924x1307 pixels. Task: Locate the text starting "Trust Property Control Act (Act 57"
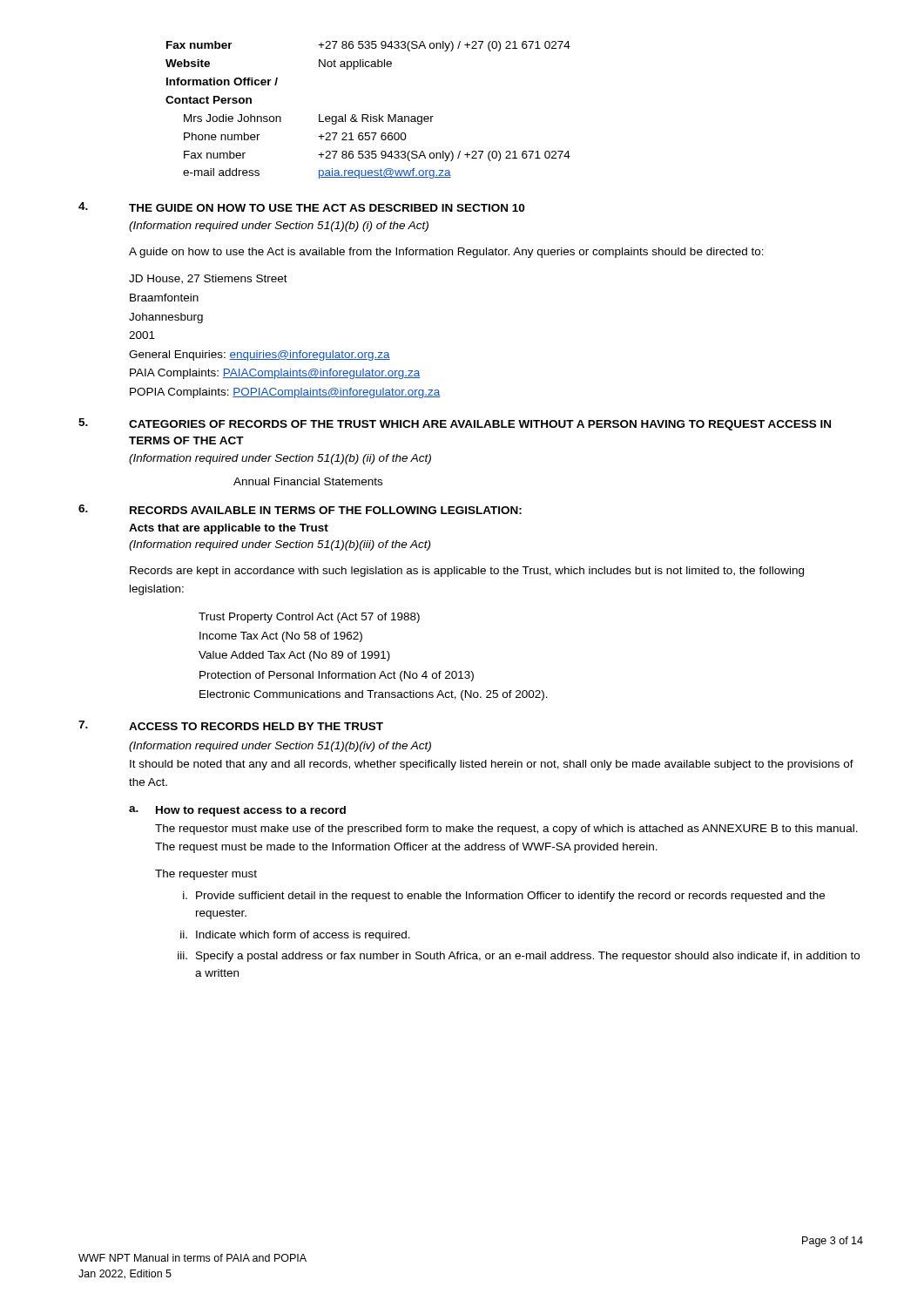309,616
